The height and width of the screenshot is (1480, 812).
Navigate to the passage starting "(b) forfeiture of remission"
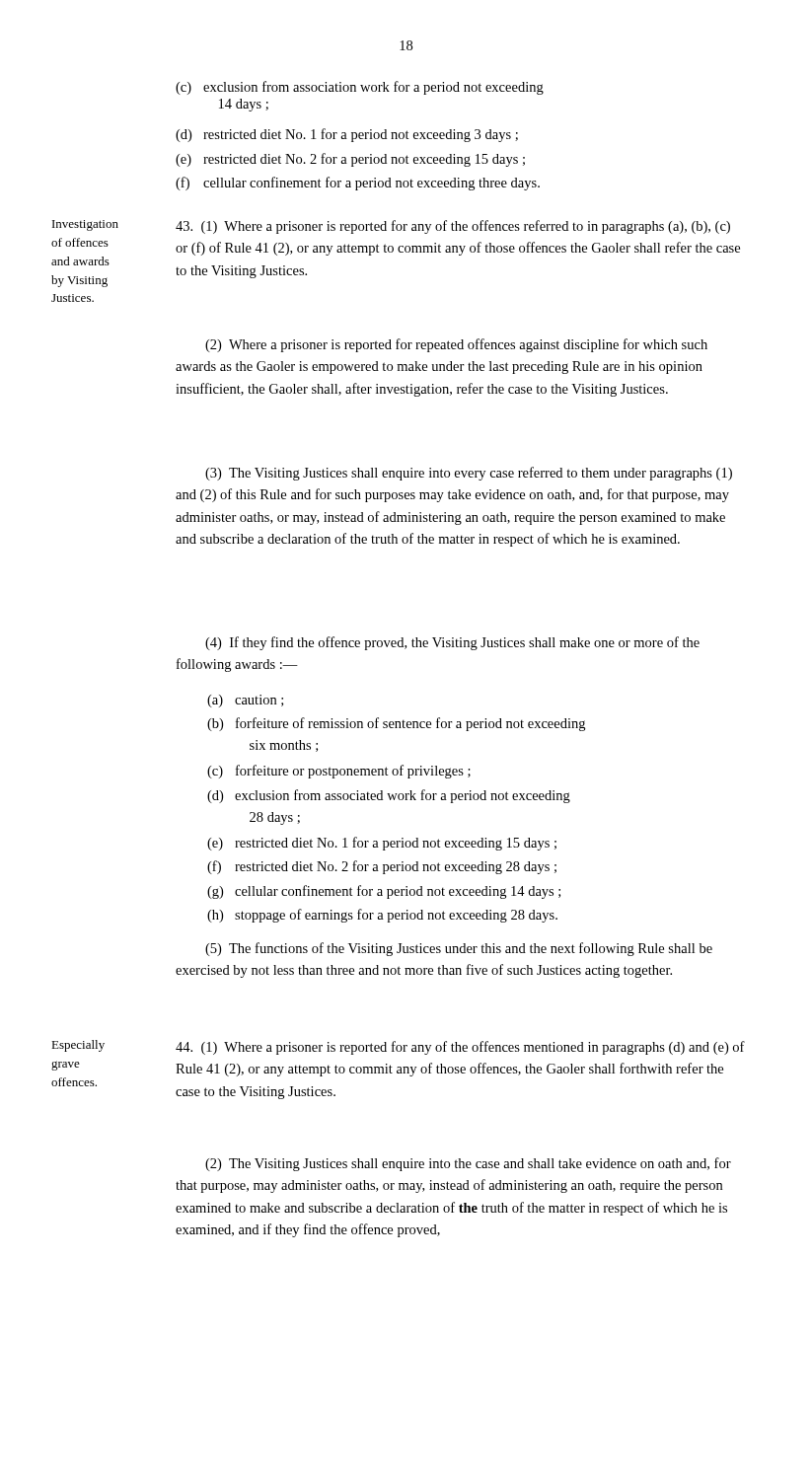[476, 735]
